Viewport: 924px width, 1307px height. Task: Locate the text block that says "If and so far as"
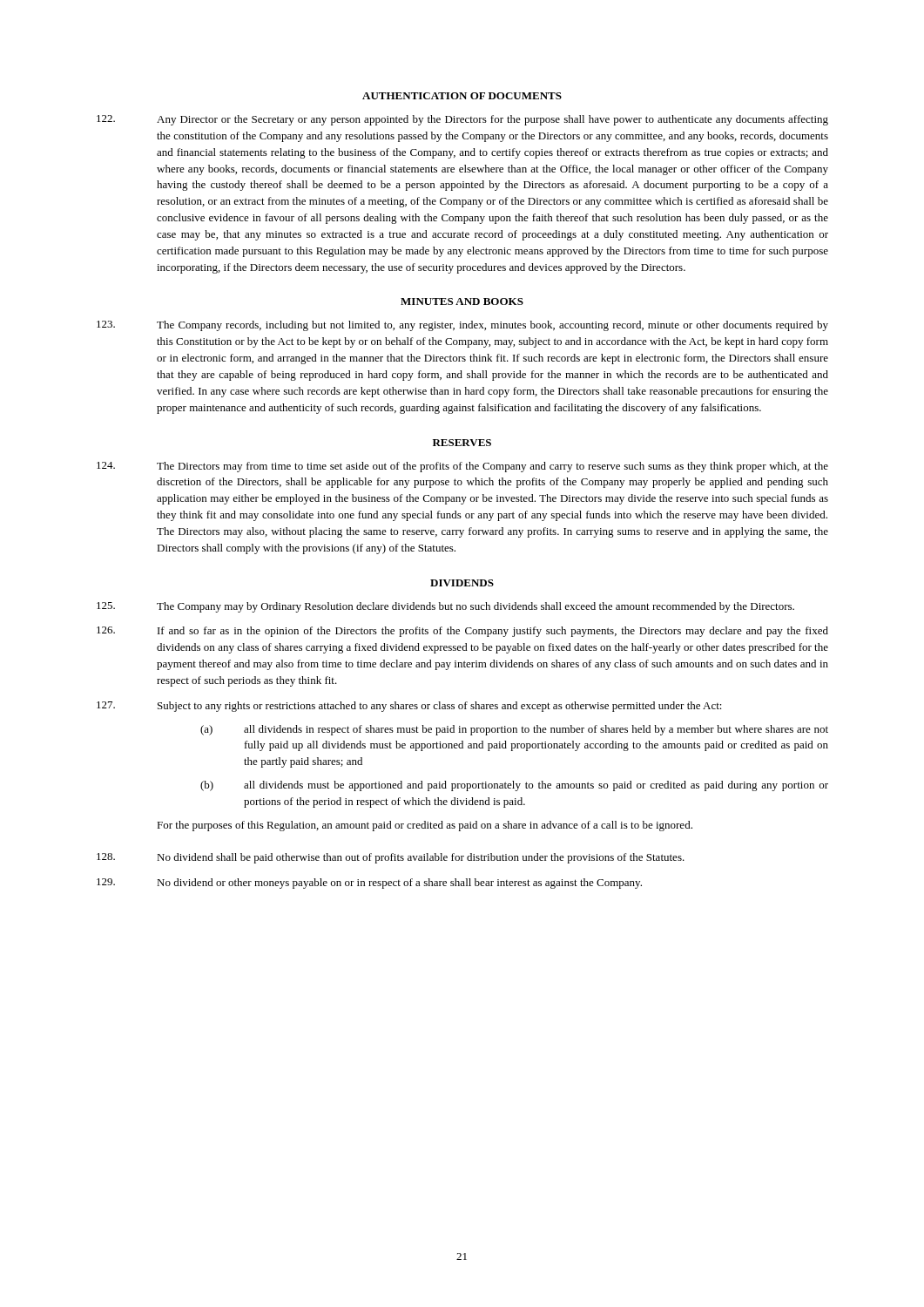[462, 656]
